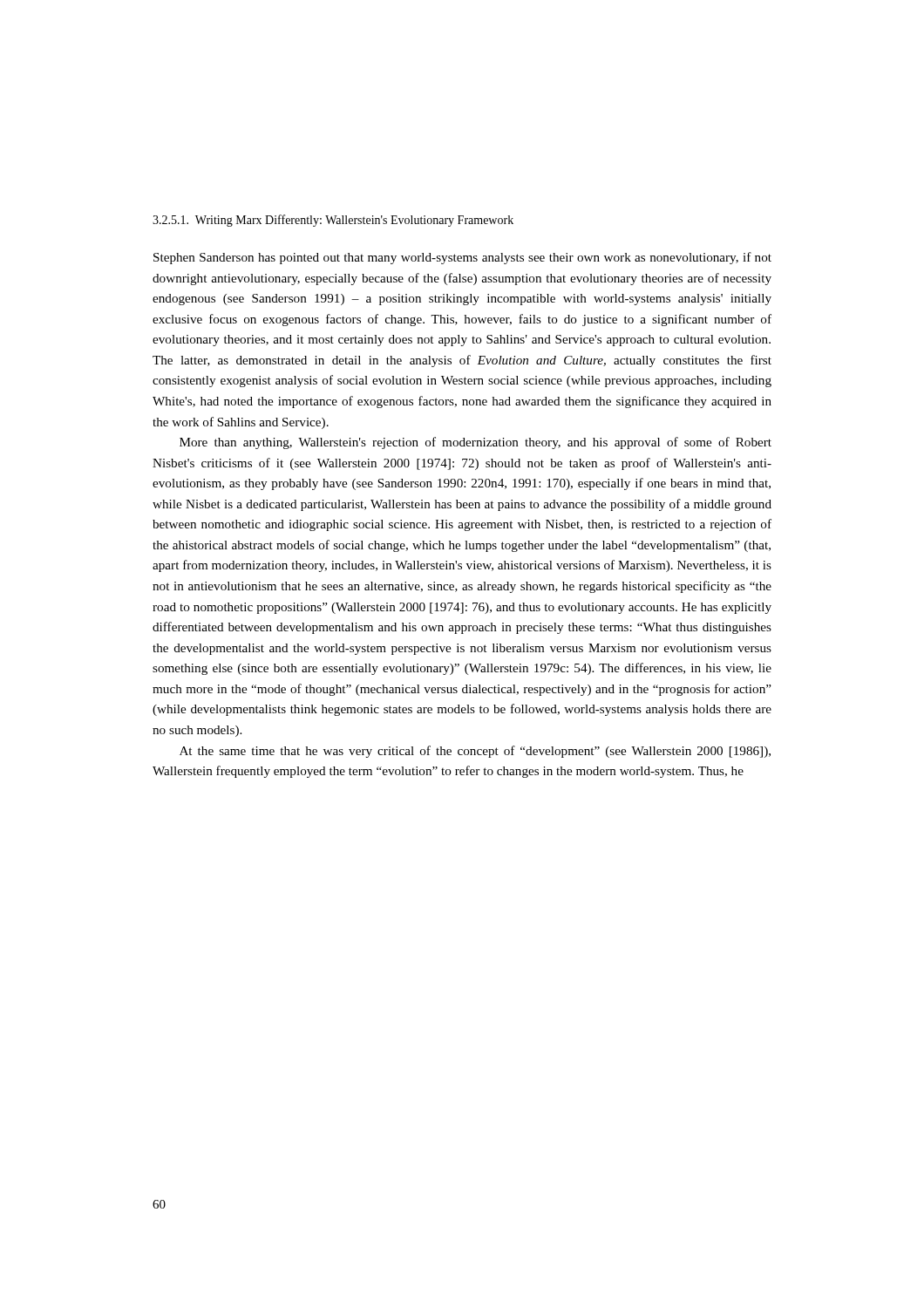Point to the section header beginning "3.2.5.1. Writing Marx Differently:"
The image size is (924, 1308).
pos(333,220)
